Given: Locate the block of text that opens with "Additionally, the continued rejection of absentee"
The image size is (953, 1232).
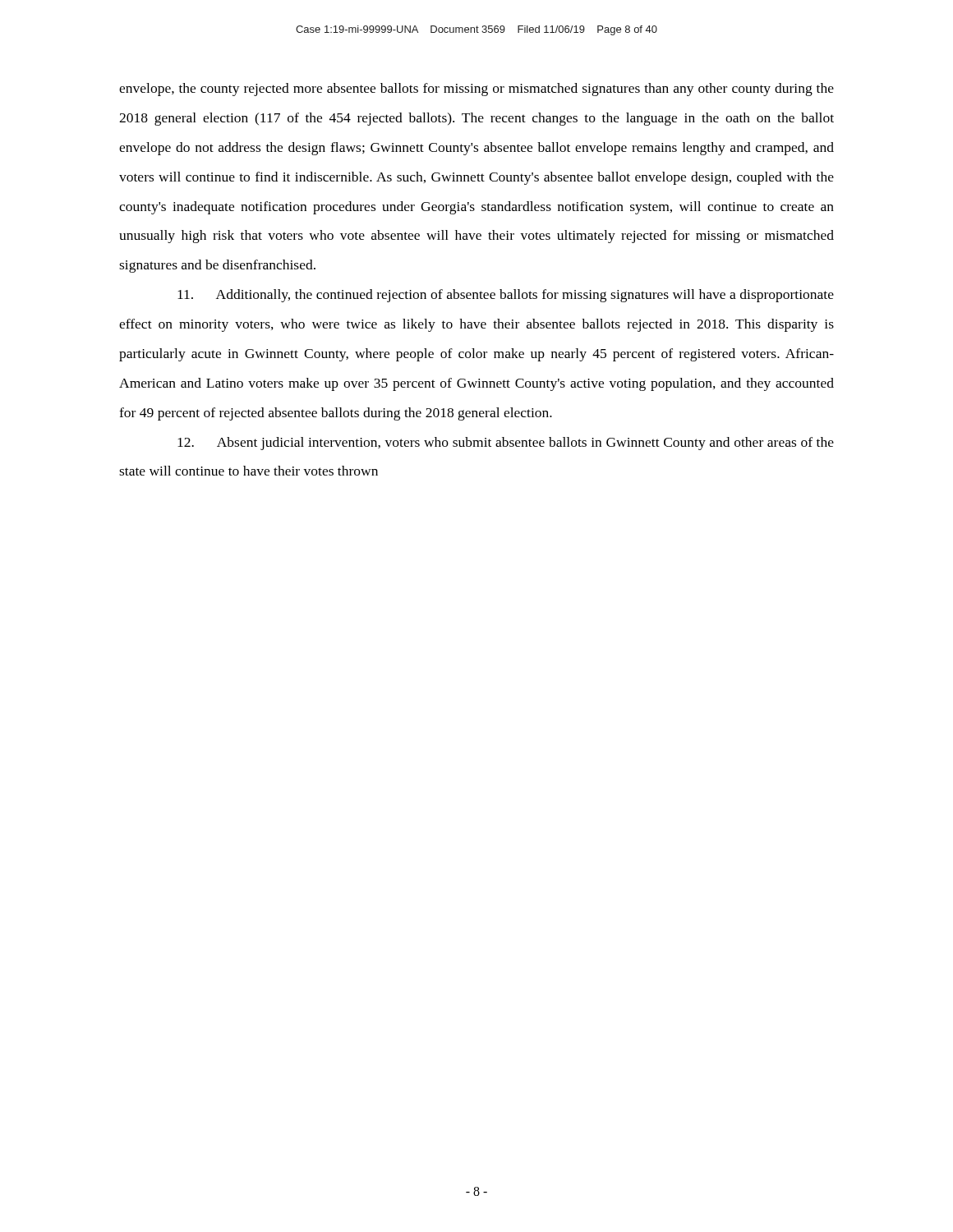Looking at the screenshot, I should [x=476, y=353].
